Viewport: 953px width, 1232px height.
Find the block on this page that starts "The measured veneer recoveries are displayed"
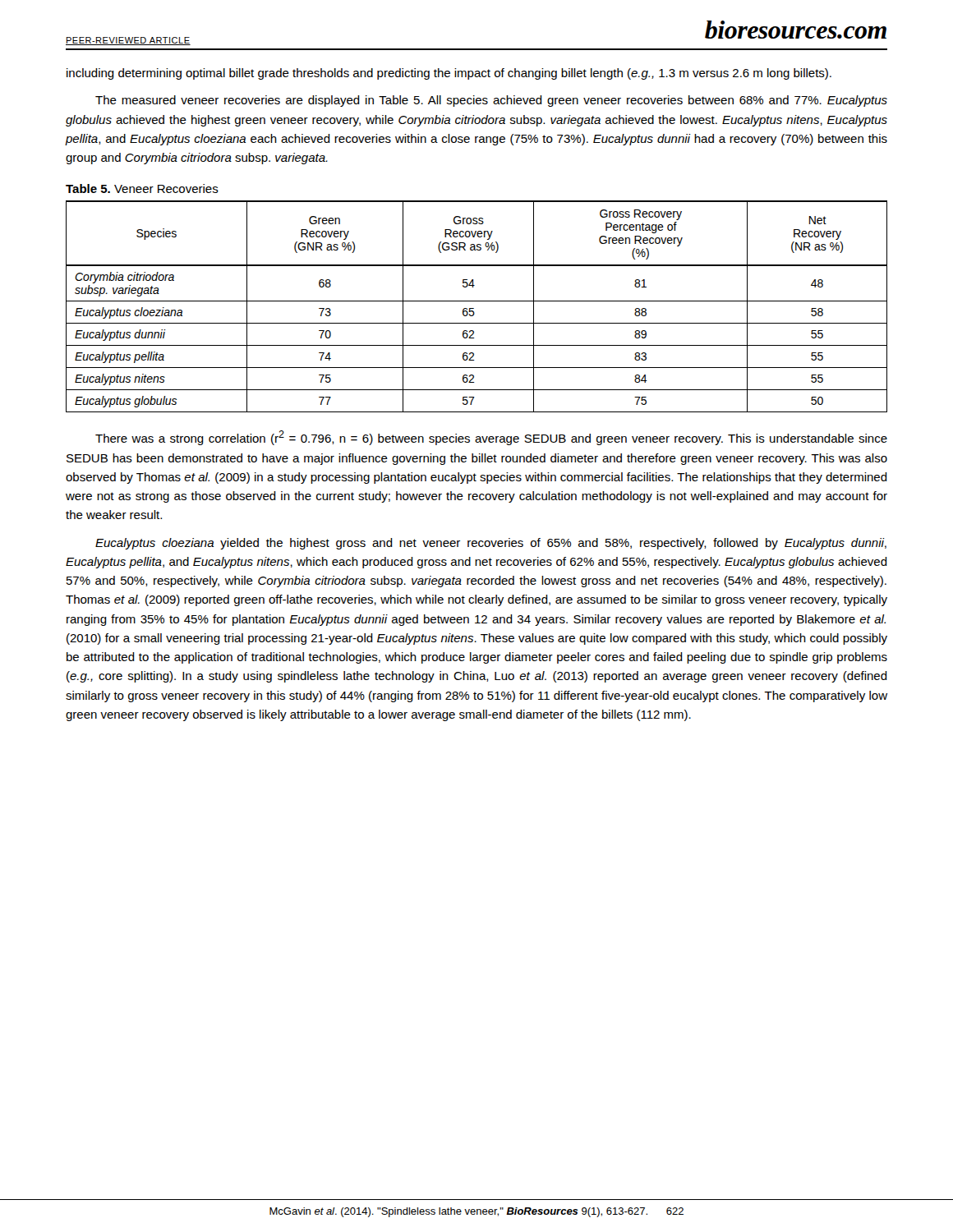[x=476, y=129]
